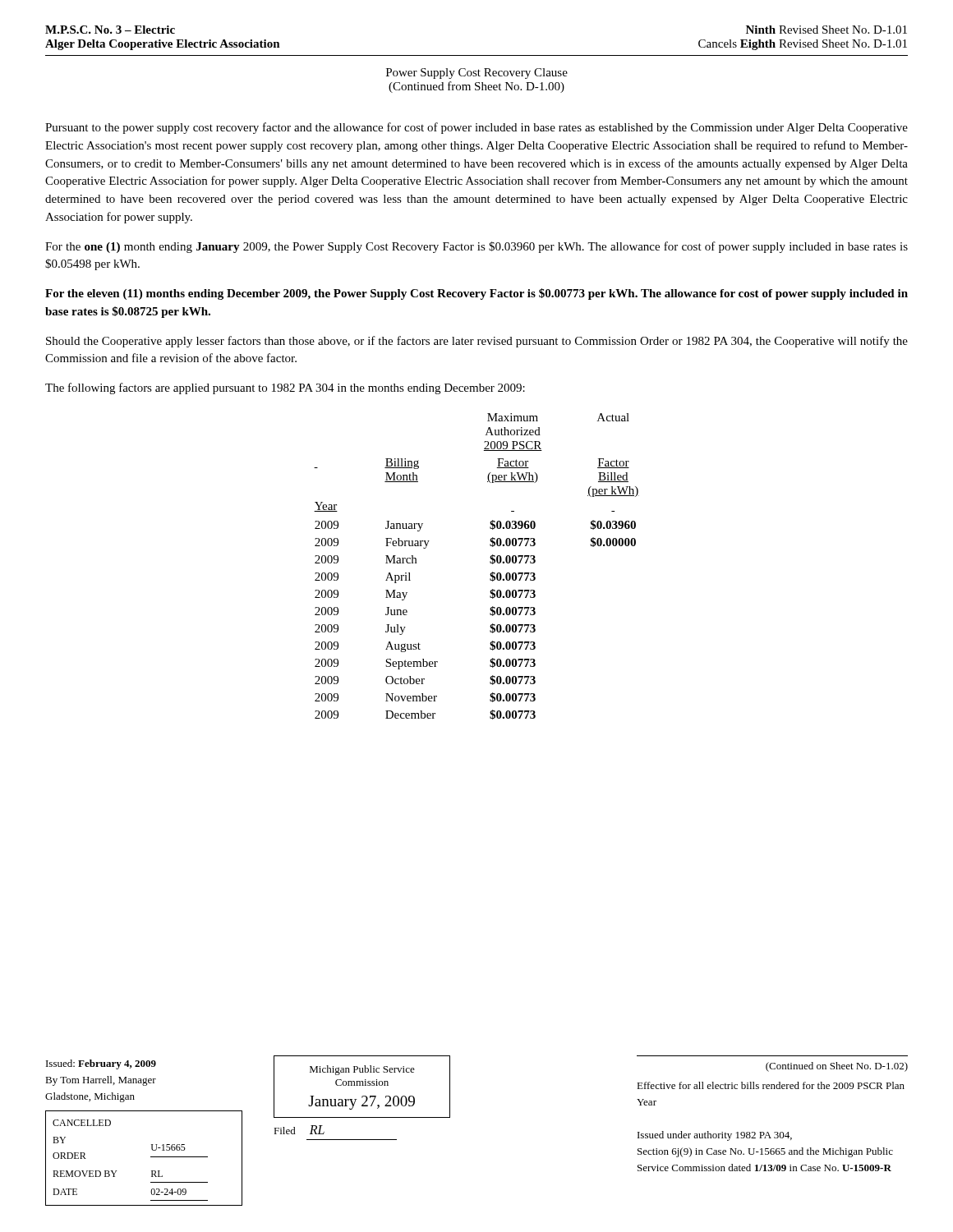Locate the block of text that opens with "For the one"
This screenshot has width=953, height=1232.
[x=476, y=256]
